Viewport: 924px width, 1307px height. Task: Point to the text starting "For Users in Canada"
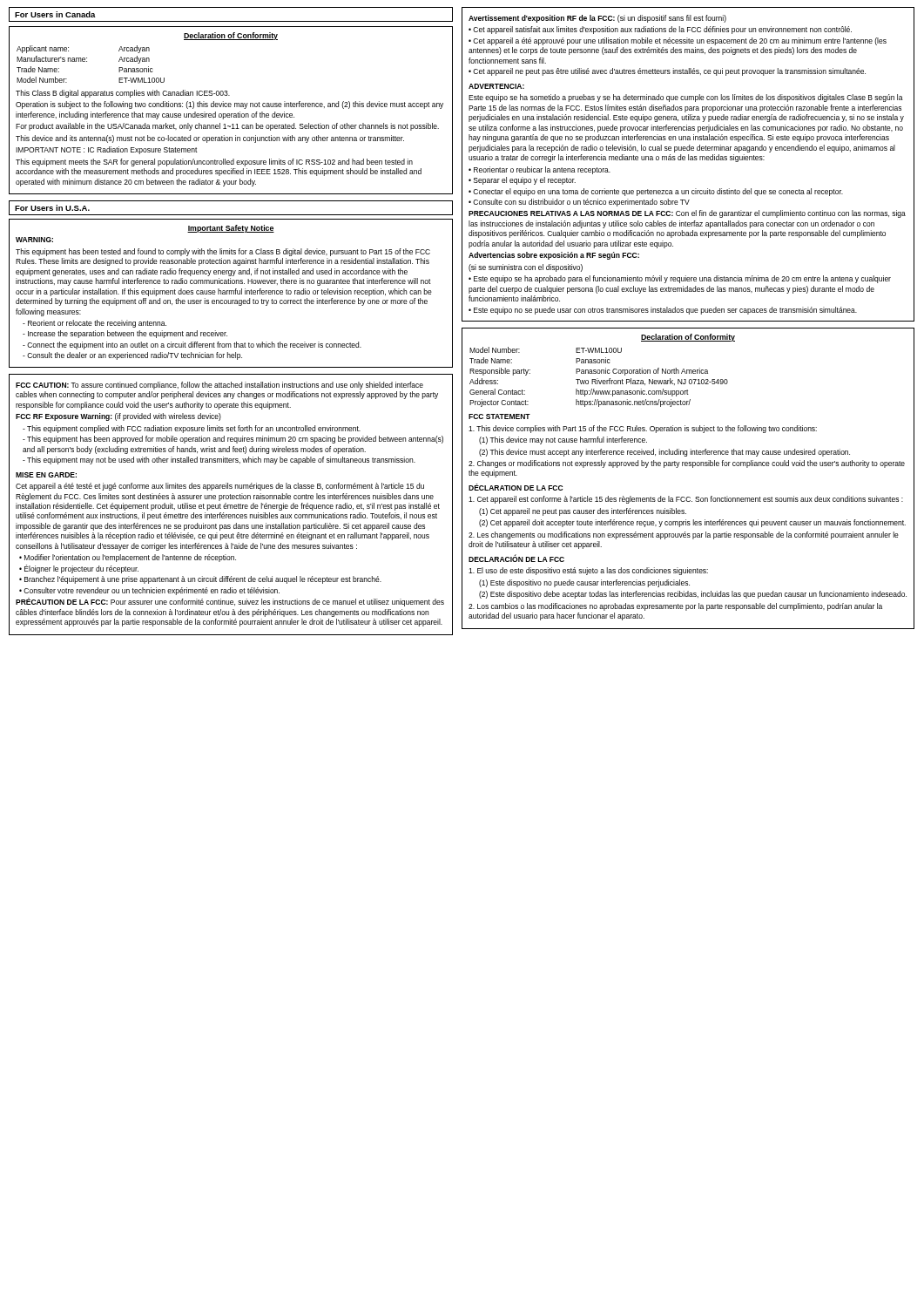tap(55, 14)
